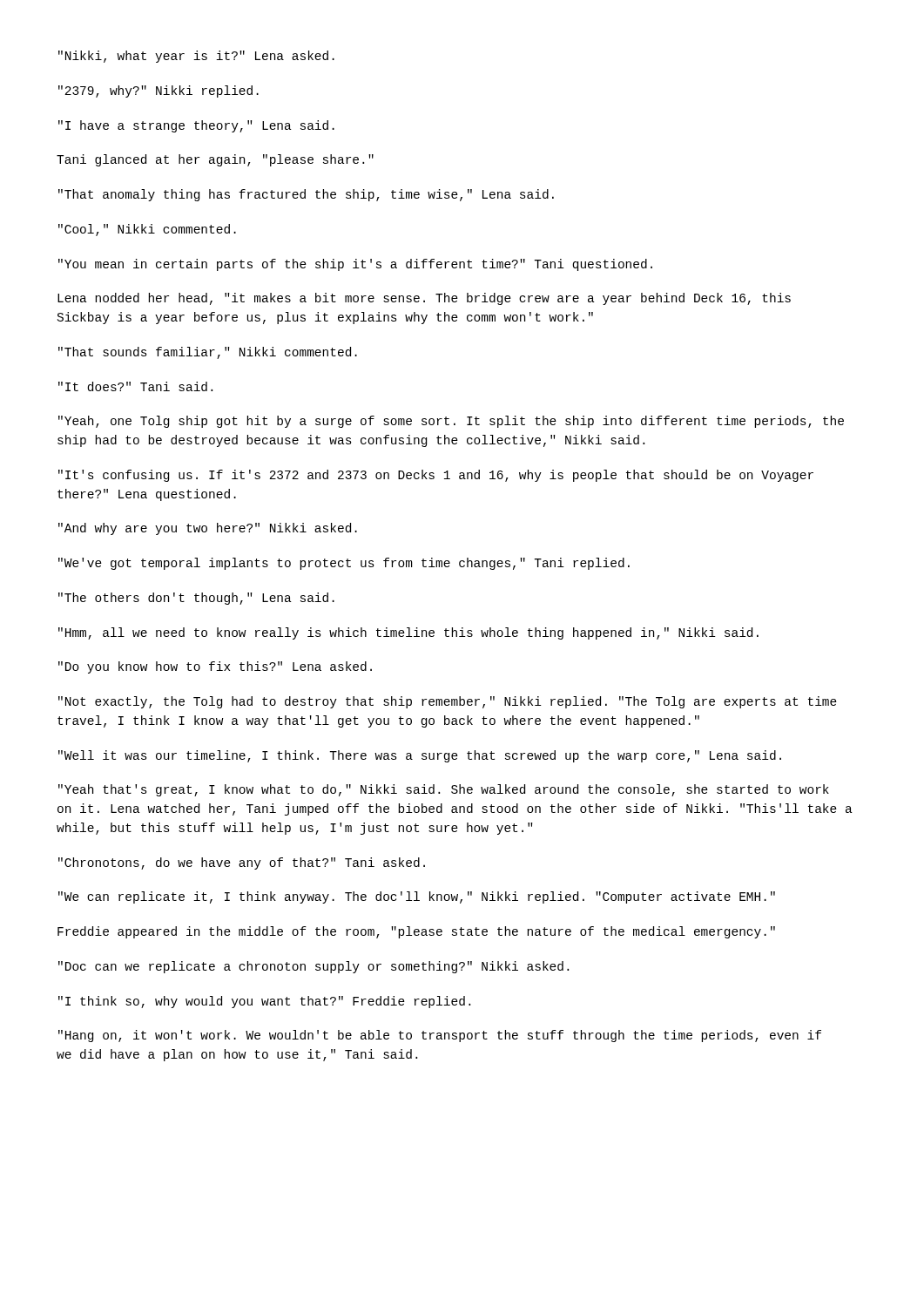The height and width of the screenshot is (1307, 924).
Task: Find the text block starting "Tani glanced at her again, "please share.""
Action: point(216,161)
